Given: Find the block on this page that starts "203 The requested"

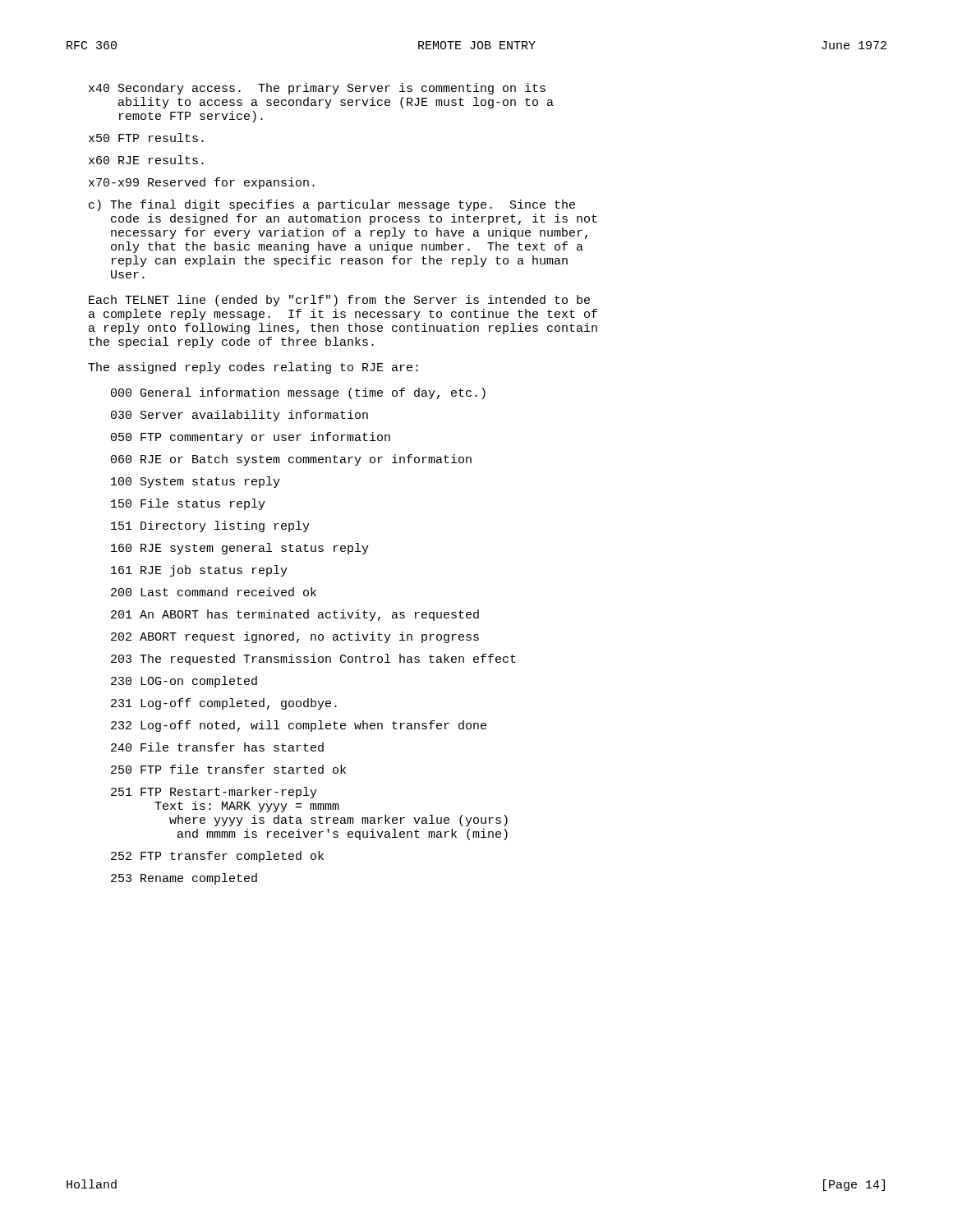Looking at the screenshot, I should [291, 660].
